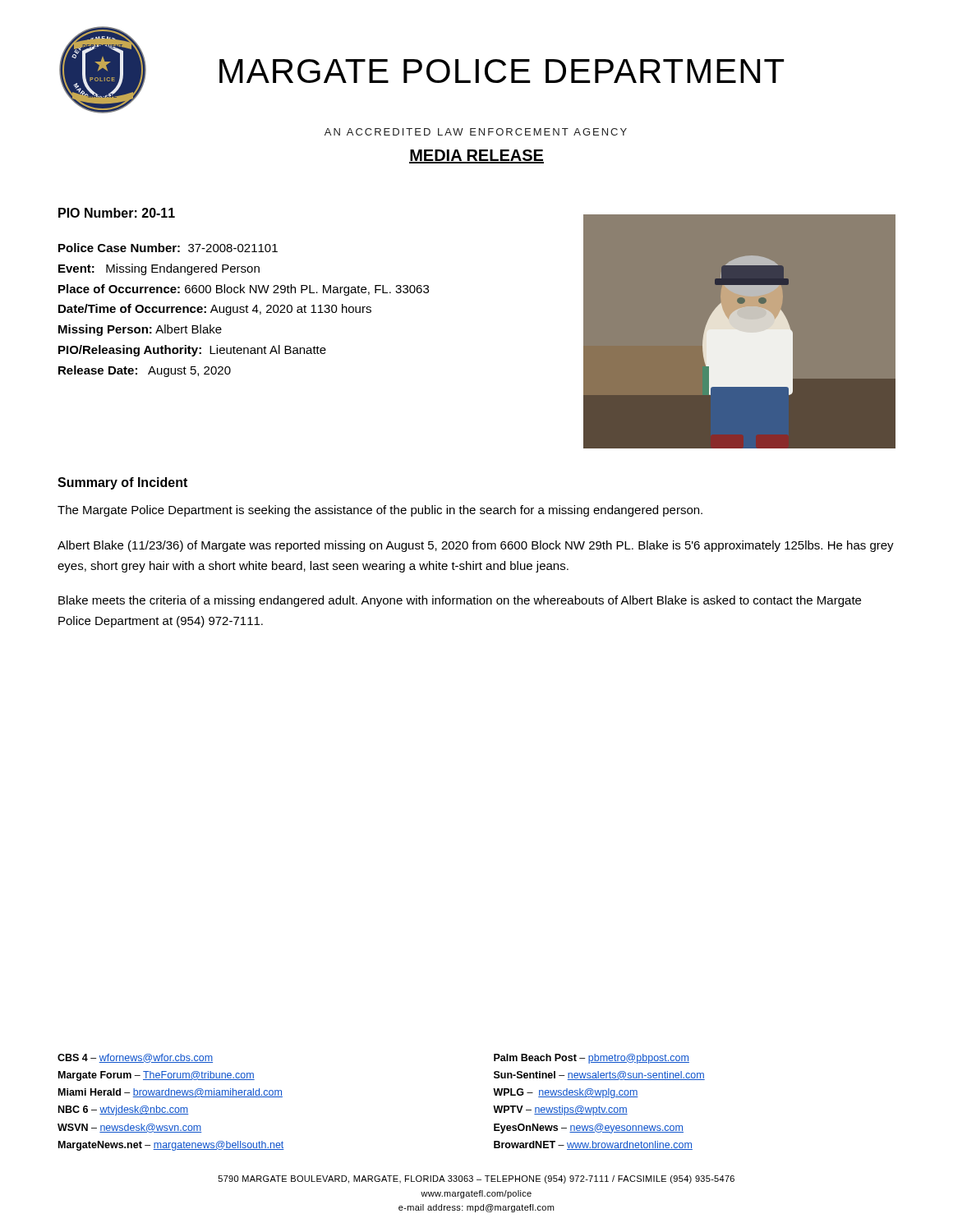This screenshot has width=953, height=1232.
Task: Select the photo
Action: [x=739, y=333]
